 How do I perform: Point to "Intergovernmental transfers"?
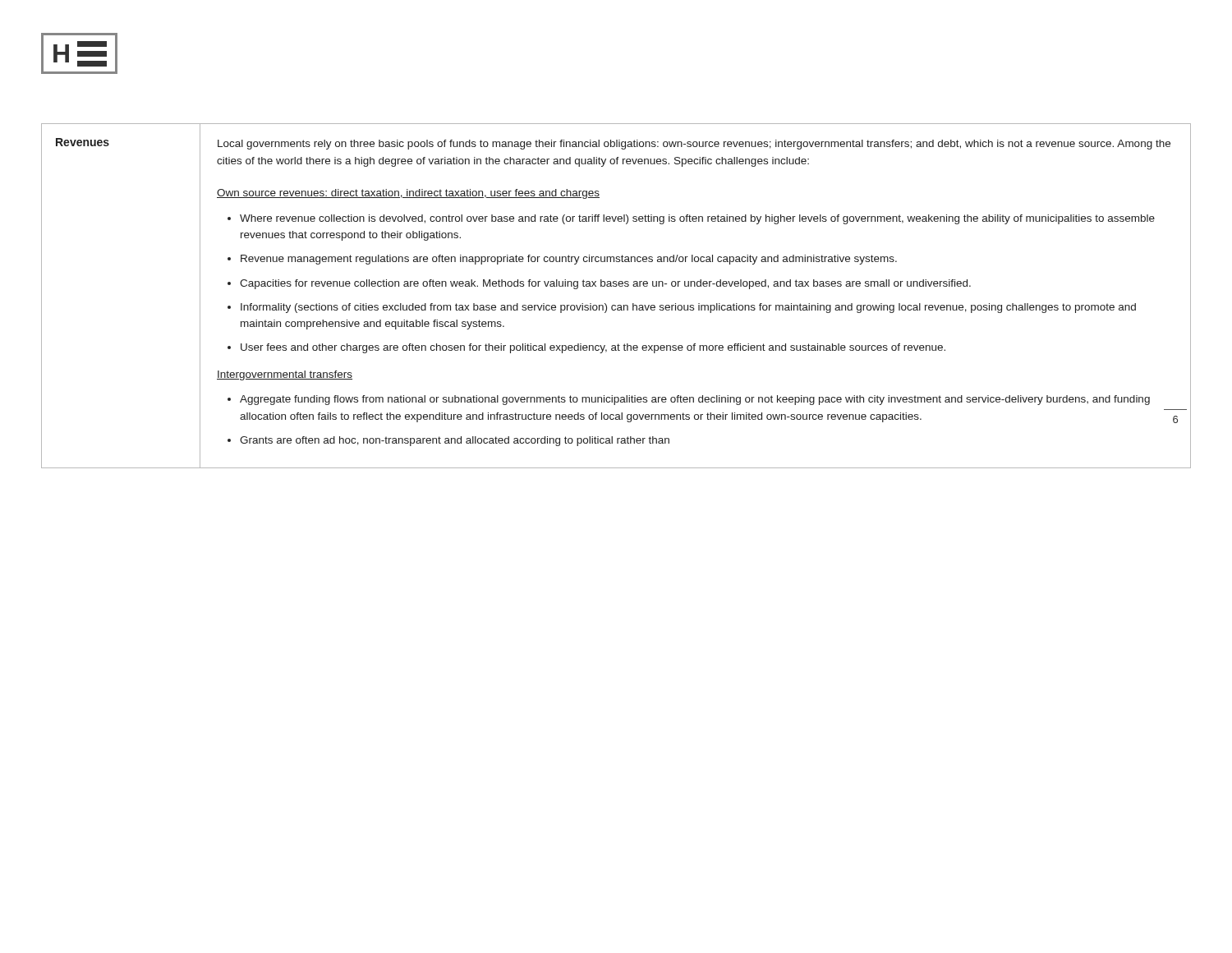pos(285,375)
